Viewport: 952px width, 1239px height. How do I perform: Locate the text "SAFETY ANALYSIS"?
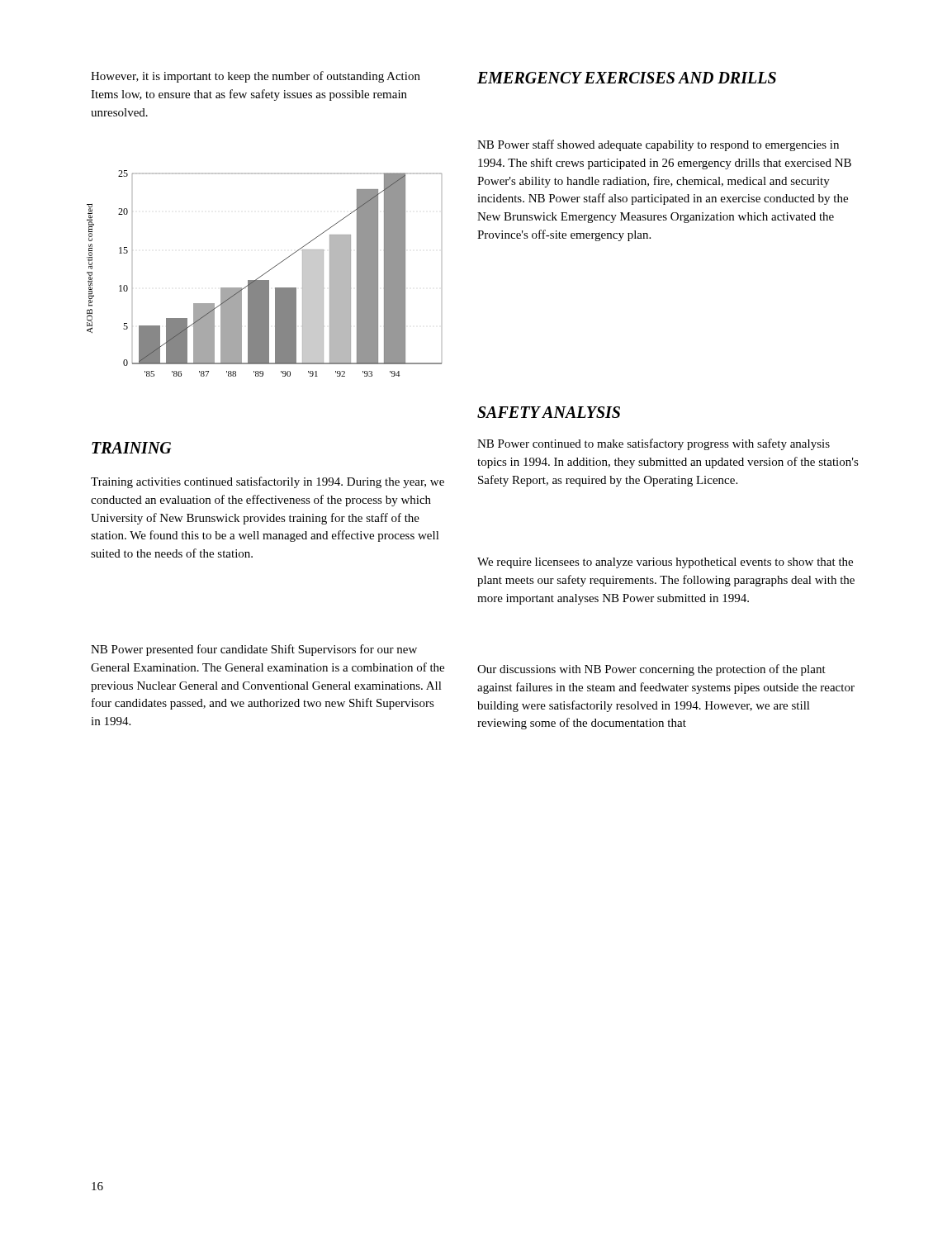click(x=549, y=412)
